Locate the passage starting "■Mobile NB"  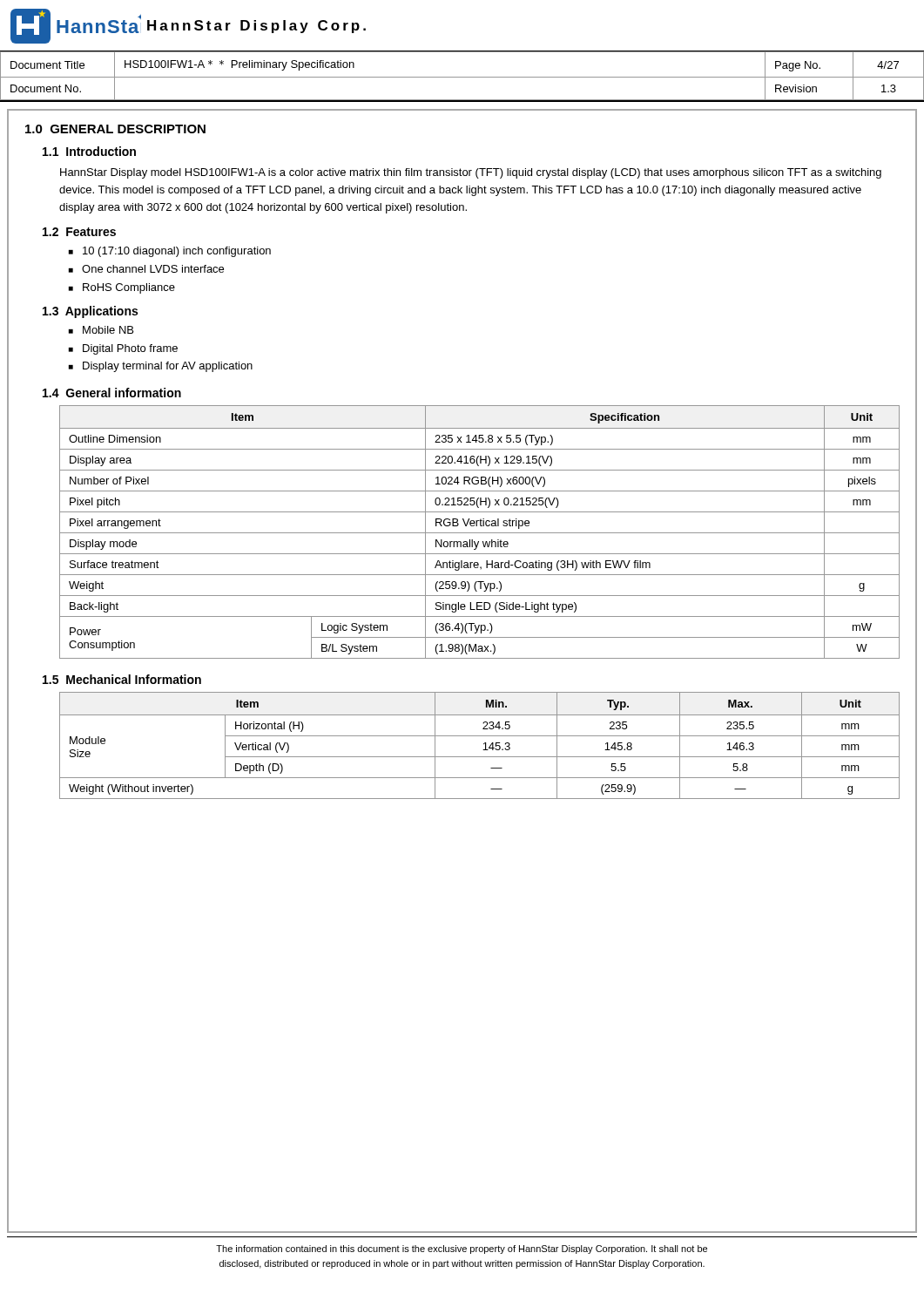(x=101, y=330)
